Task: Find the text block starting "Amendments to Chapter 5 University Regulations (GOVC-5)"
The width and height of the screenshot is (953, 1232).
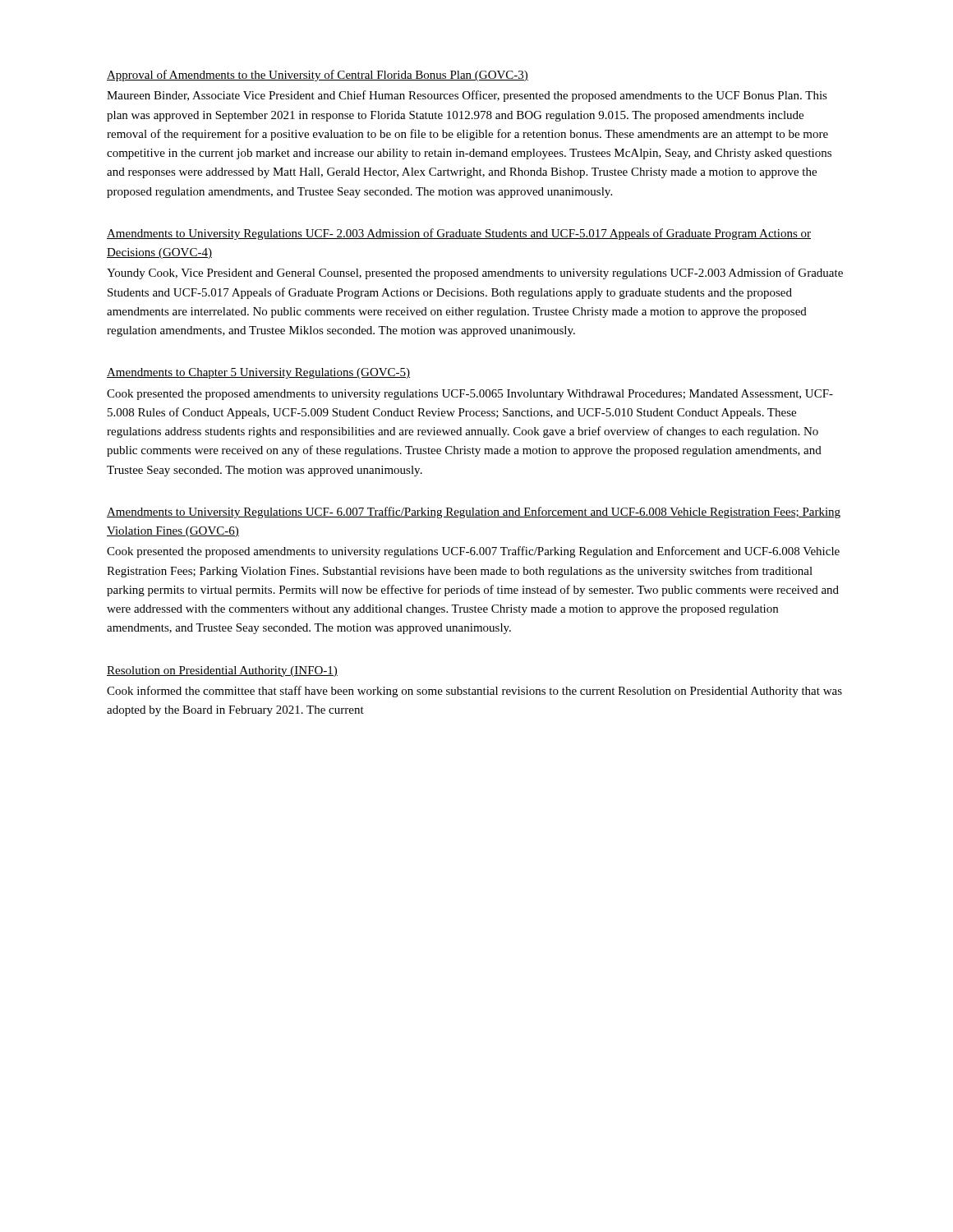Action: (x=258, y=372)
